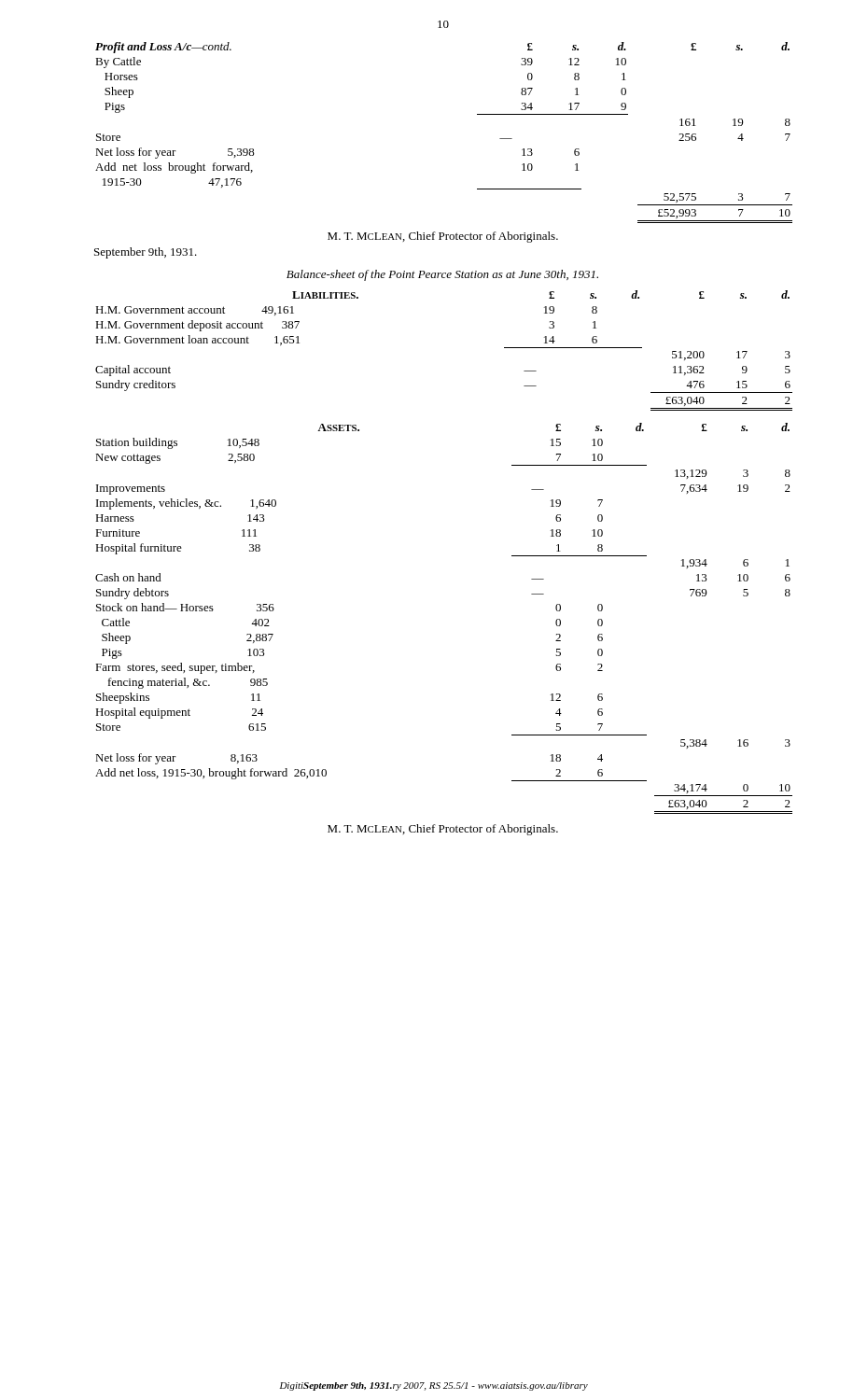Click on the element starting "September 9th, 1931."
867x1400 pixels.
145,251
